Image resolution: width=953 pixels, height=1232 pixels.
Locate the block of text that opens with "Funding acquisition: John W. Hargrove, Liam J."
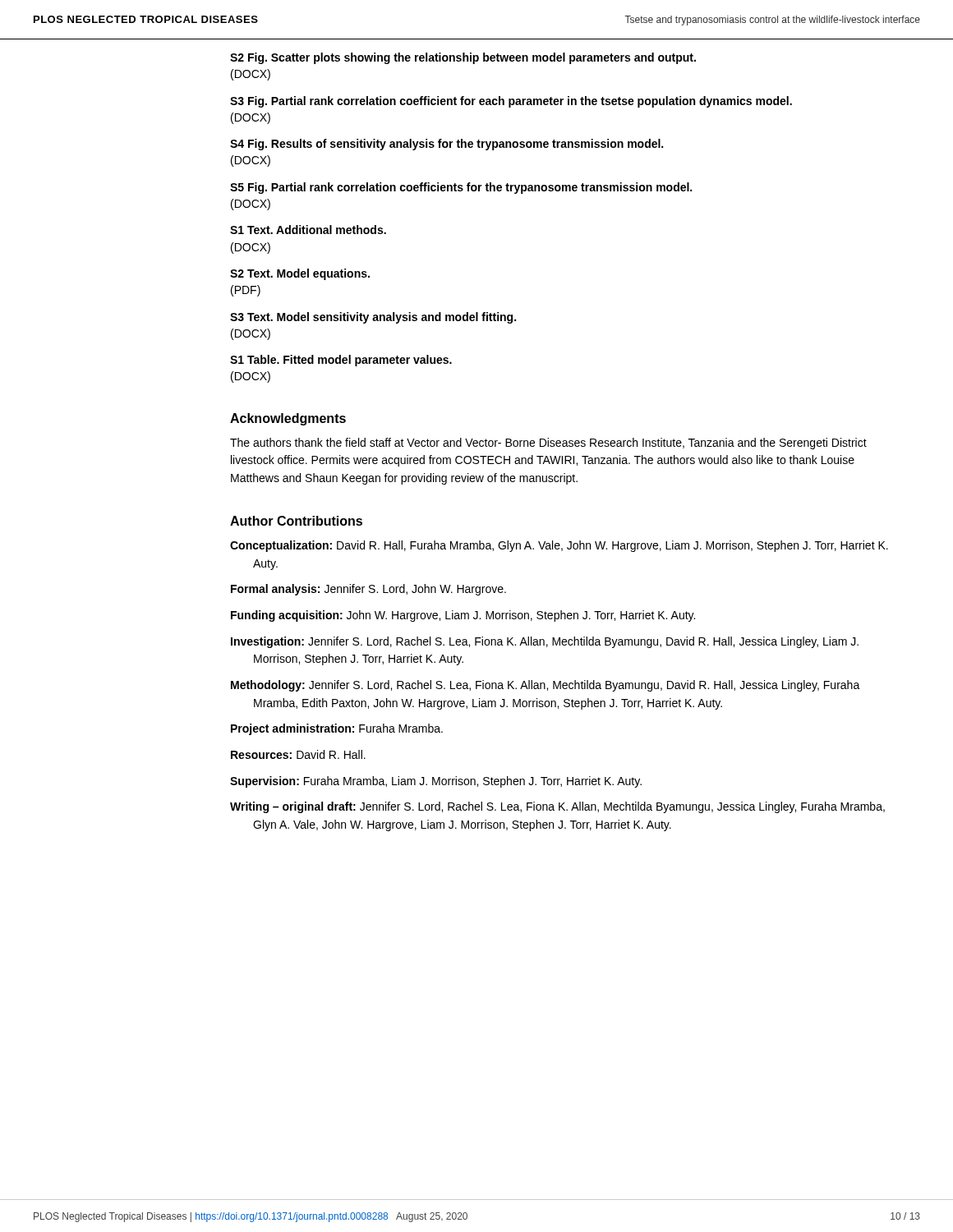pos(463,615)
